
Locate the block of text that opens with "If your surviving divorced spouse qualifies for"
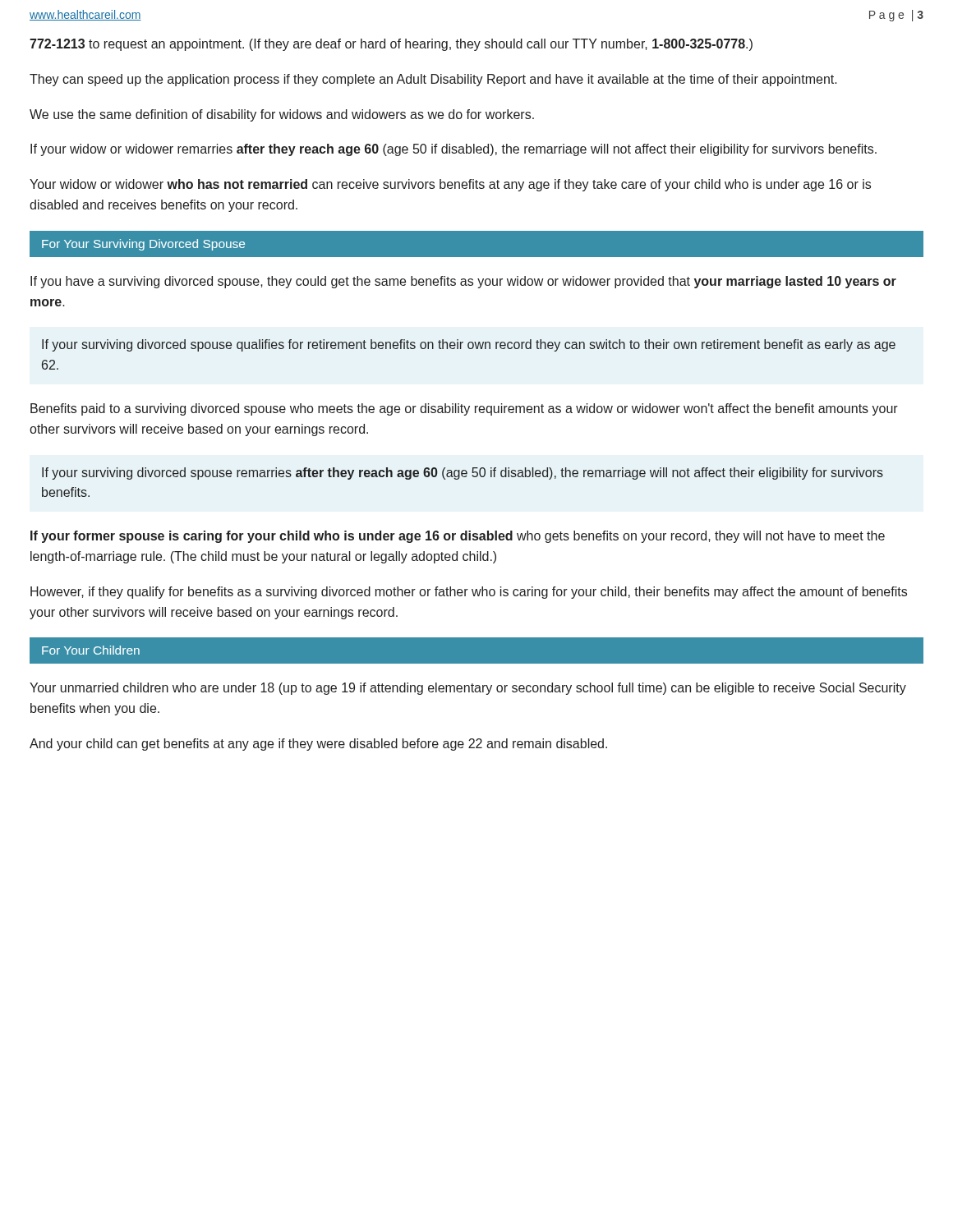coord(468,355)
